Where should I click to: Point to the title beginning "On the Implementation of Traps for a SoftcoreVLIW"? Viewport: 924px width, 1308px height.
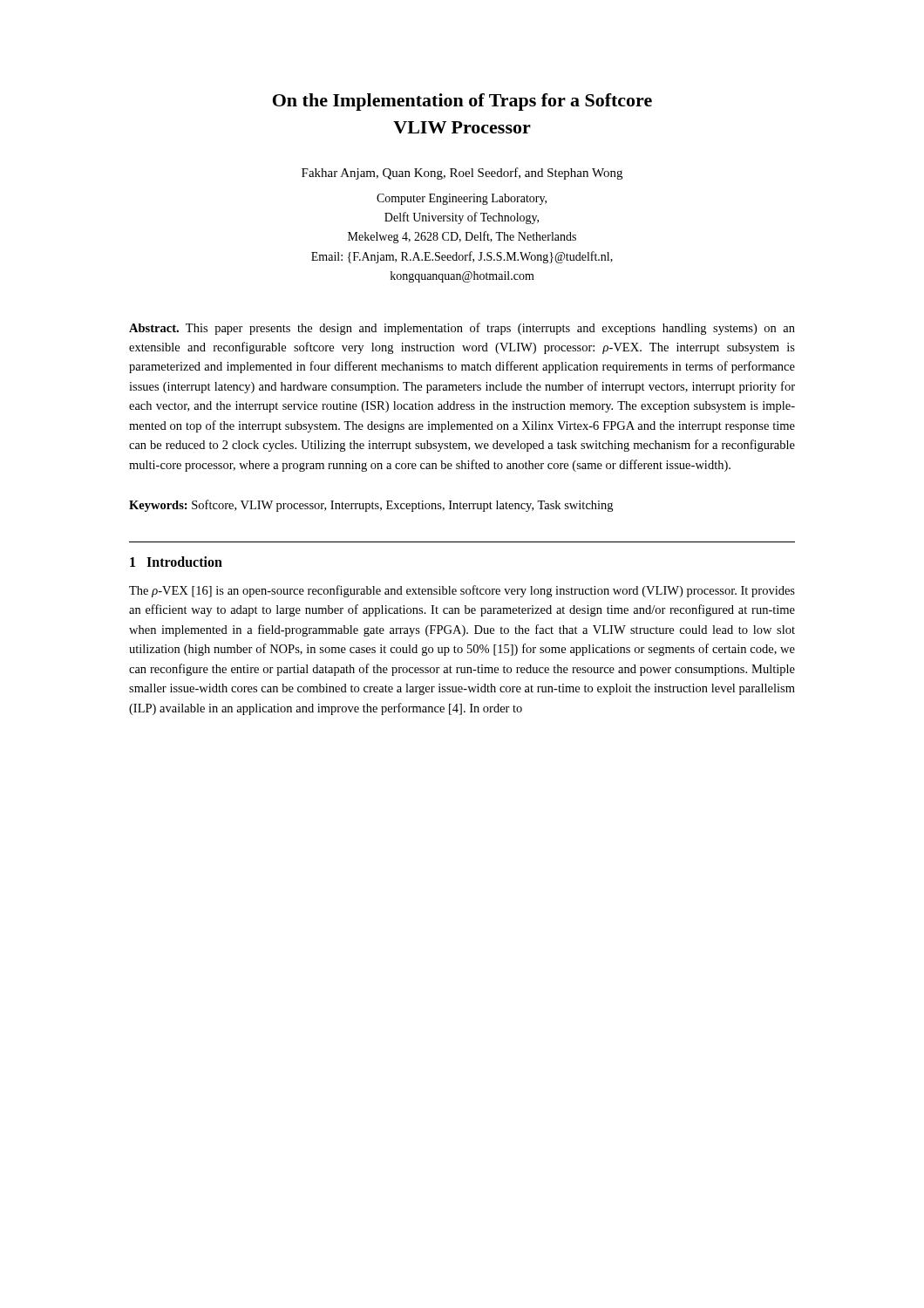pyautogui.click(x=462, y=114)
